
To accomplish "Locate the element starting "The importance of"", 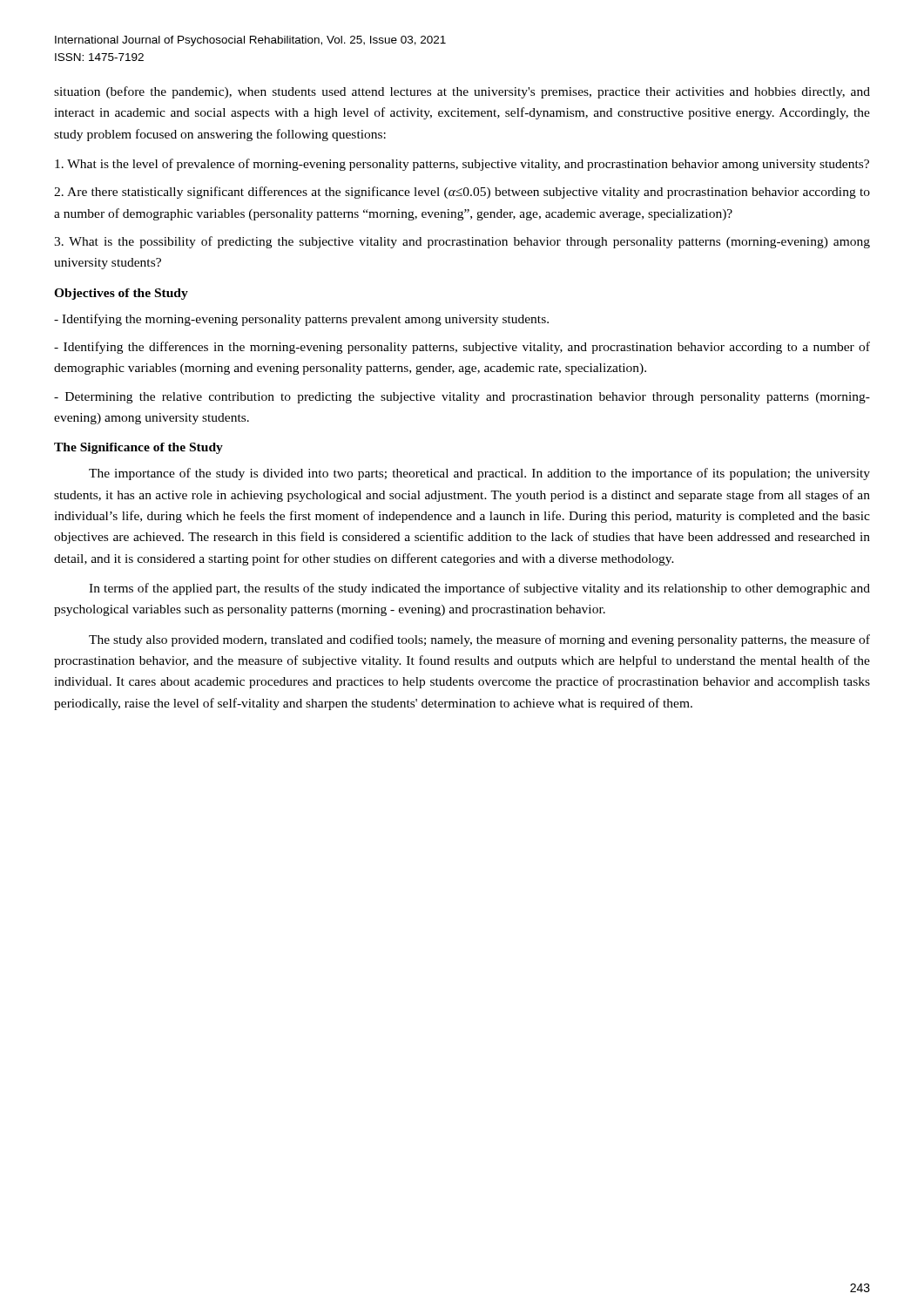I will (x=462, y=515).
